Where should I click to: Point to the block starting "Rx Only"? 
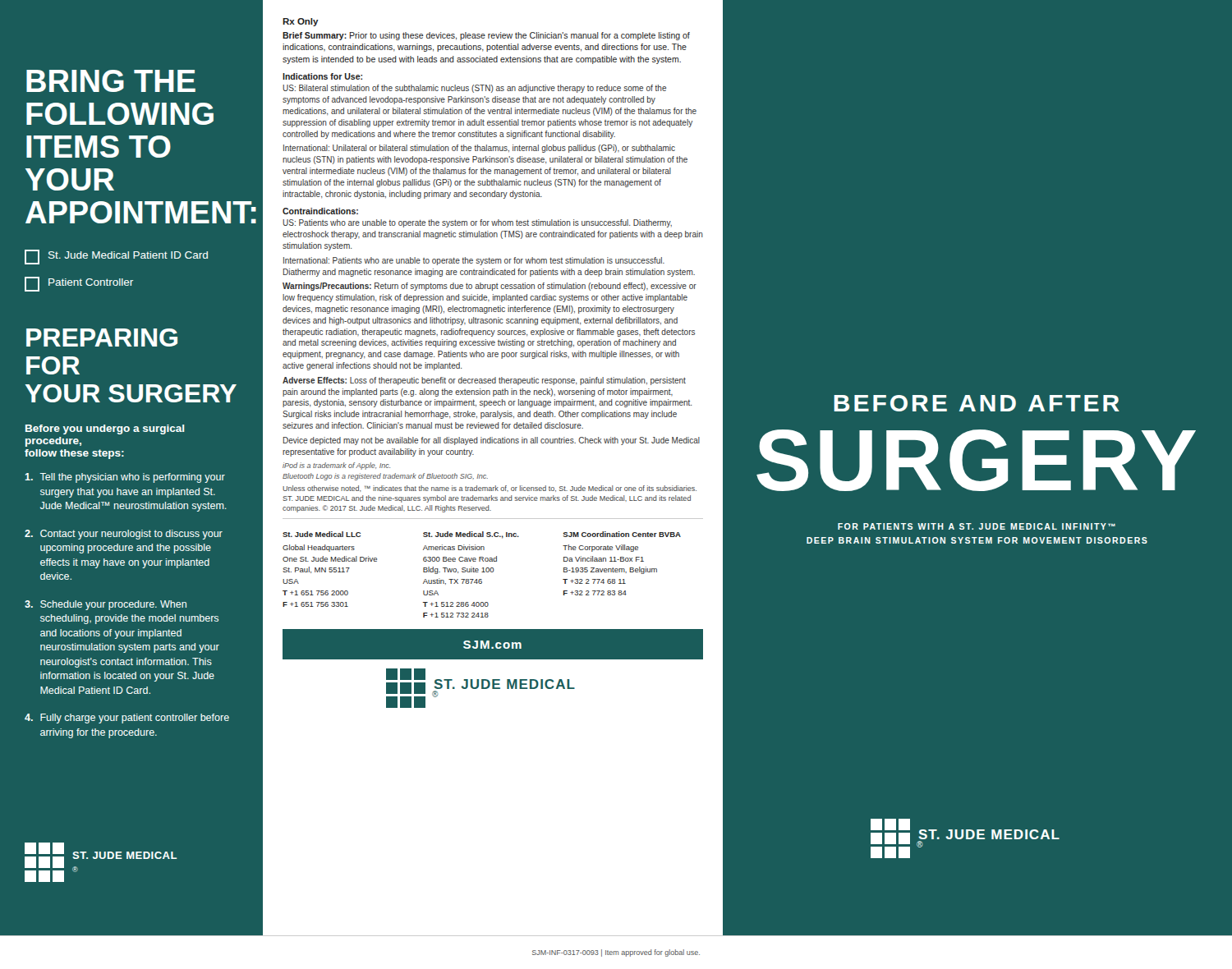(300, 21)
